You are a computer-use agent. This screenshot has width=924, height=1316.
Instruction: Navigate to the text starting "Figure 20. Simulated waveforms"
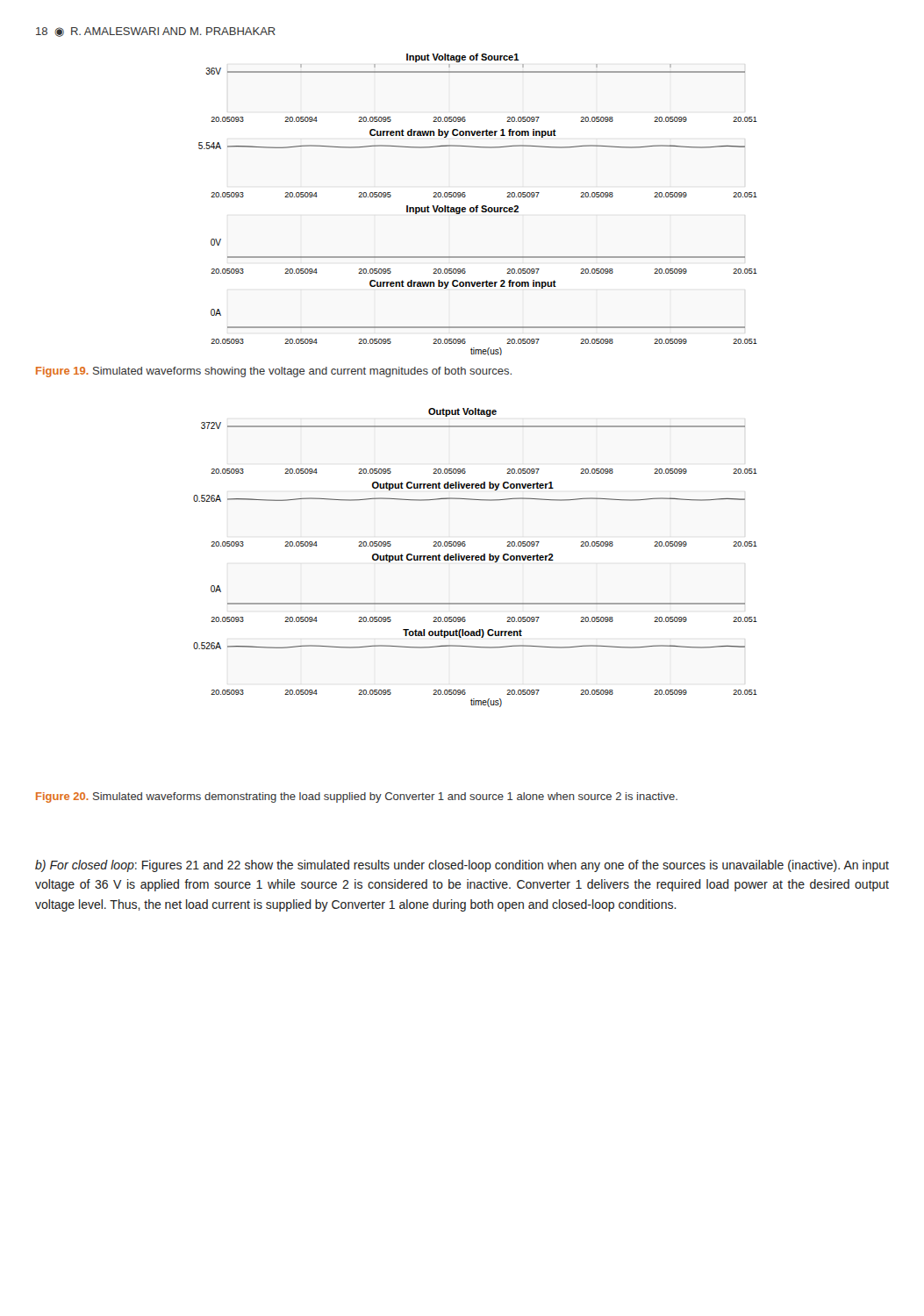pyautogui.click(x=357, y=796)
